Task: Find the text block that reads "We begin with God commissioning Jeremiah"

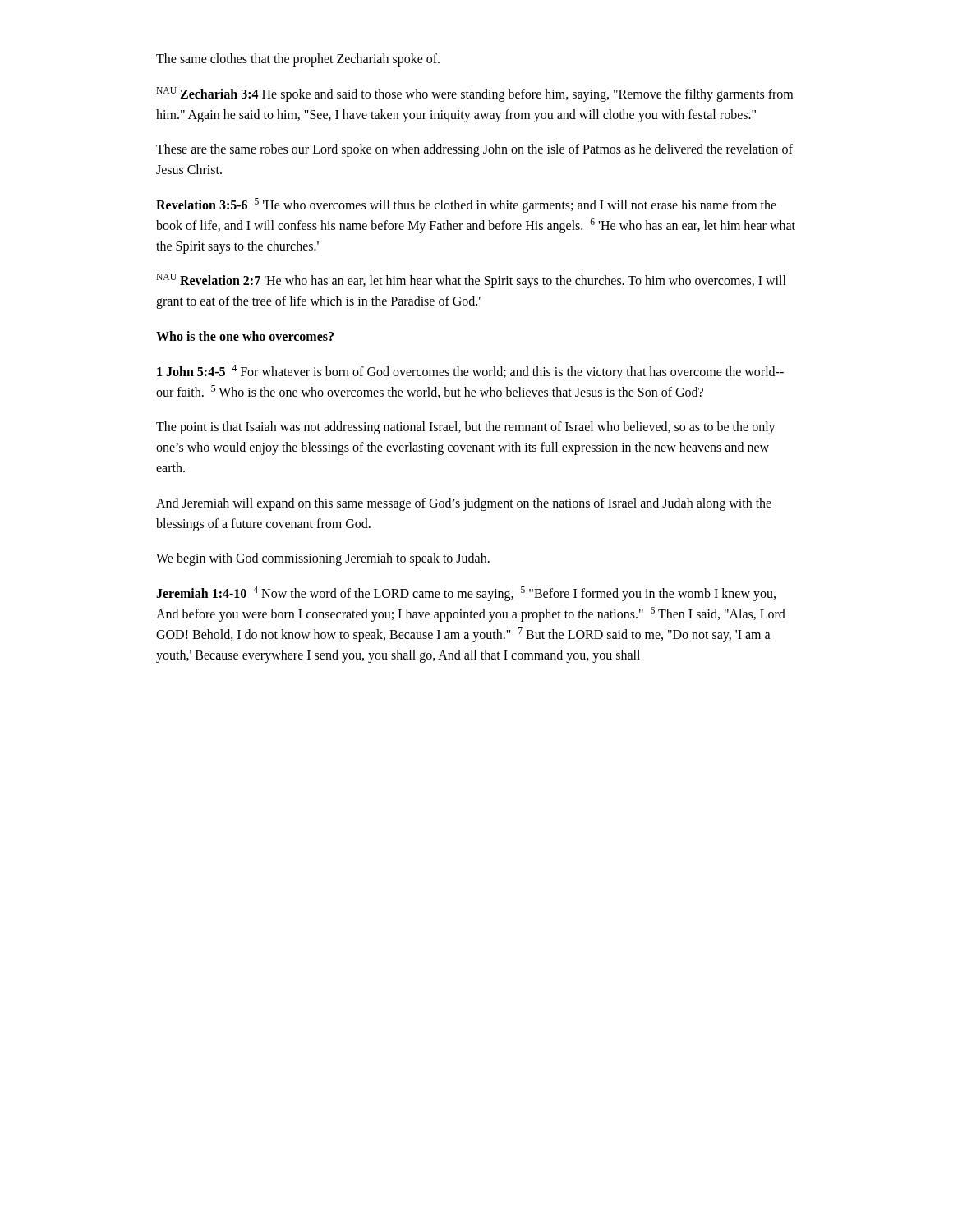Action: coord(323,558)
